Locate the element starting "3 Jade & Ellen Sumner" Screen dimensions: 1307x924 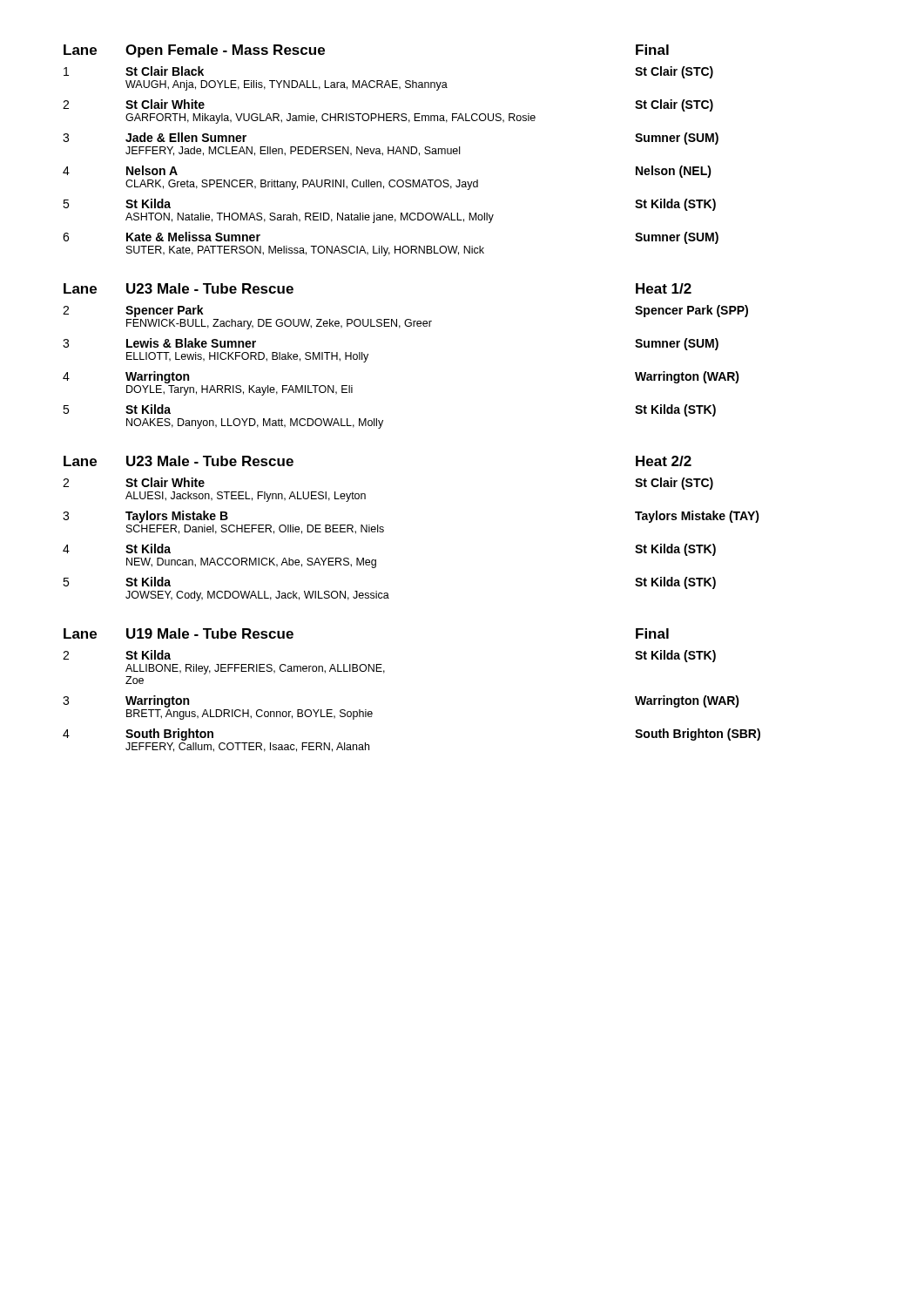coord(462,138)
